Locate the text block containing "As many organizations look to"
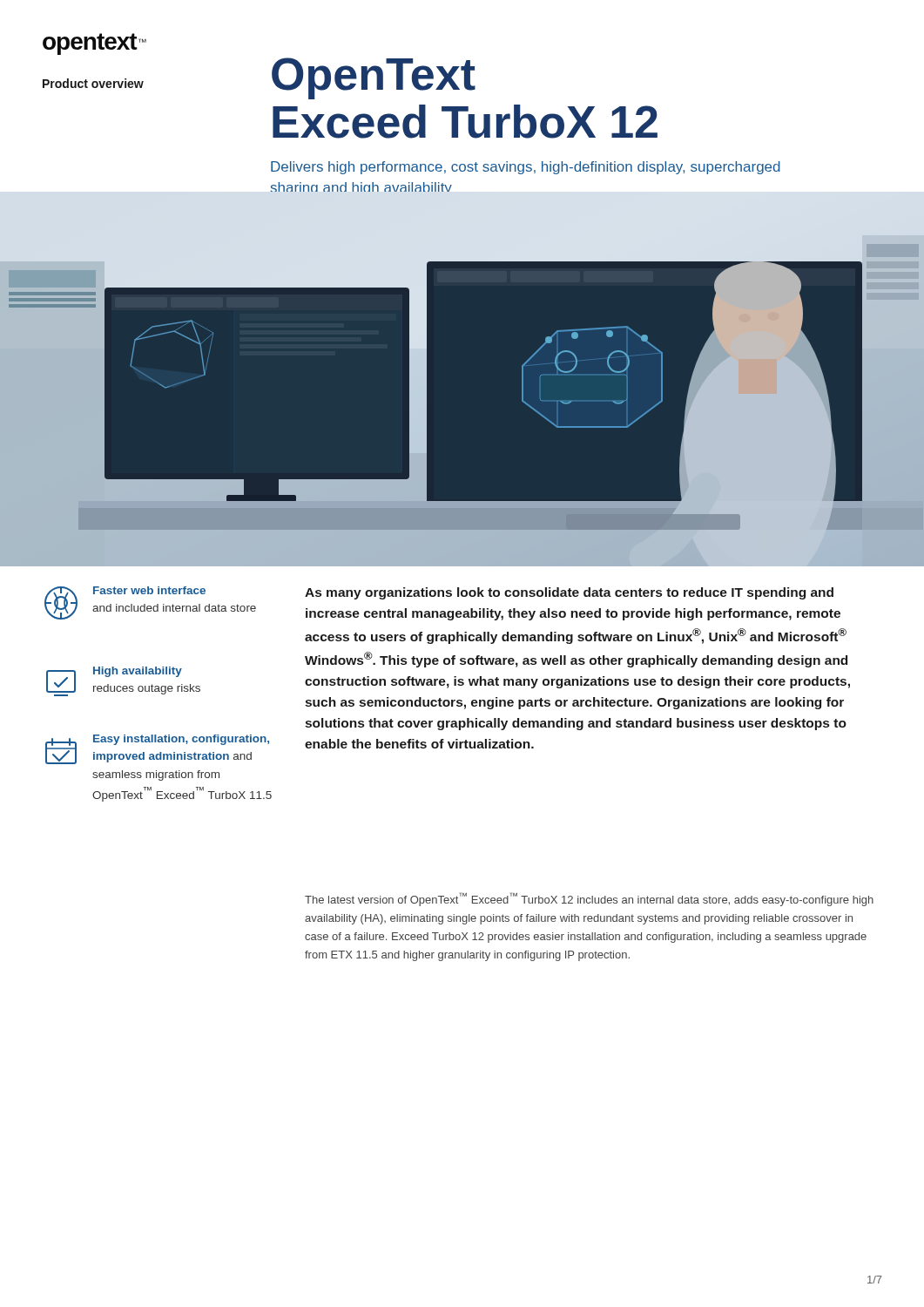 point(591,668)
